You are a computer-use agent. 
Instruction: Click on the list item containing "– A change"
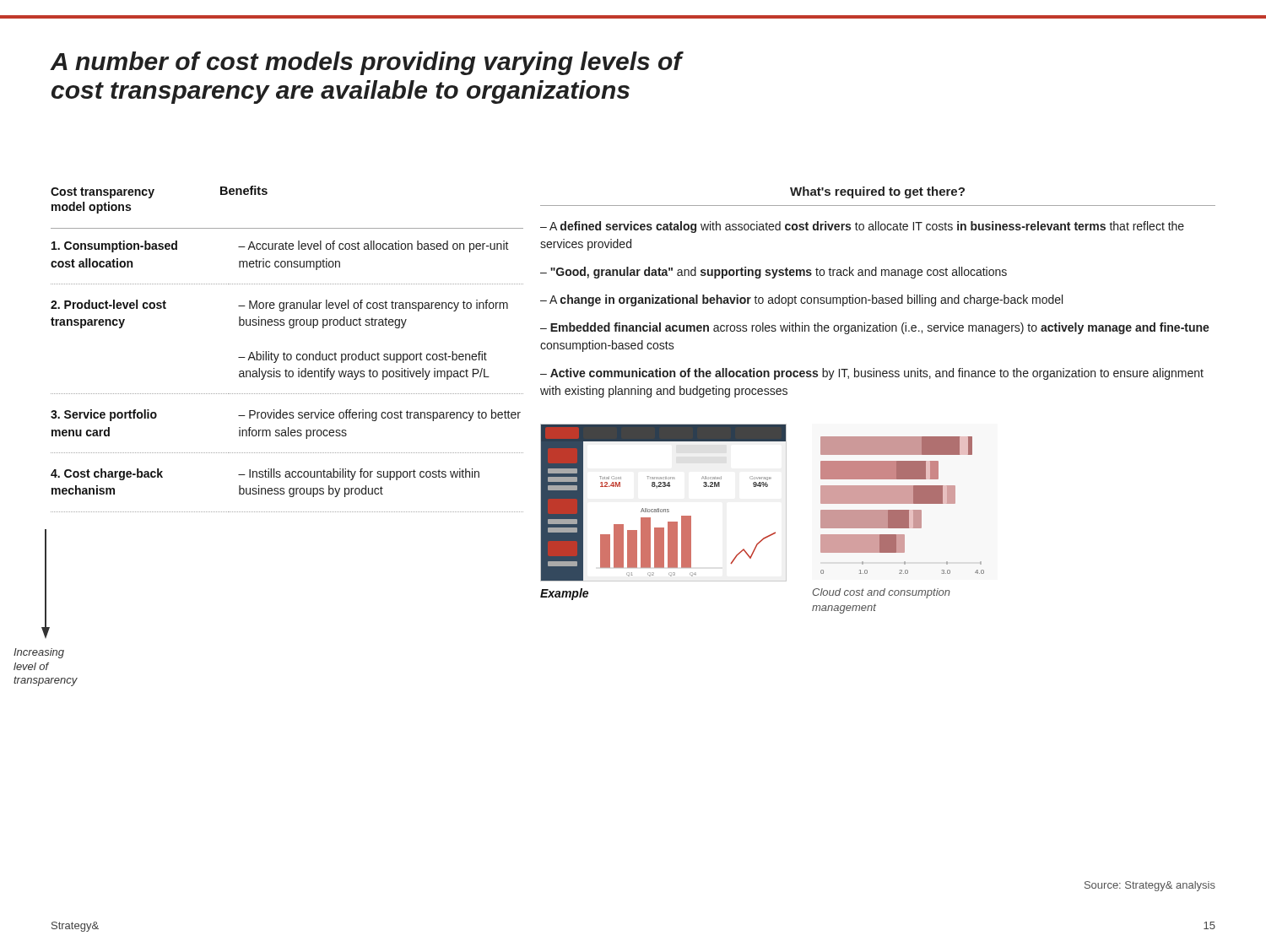click(x=802, y=300)
